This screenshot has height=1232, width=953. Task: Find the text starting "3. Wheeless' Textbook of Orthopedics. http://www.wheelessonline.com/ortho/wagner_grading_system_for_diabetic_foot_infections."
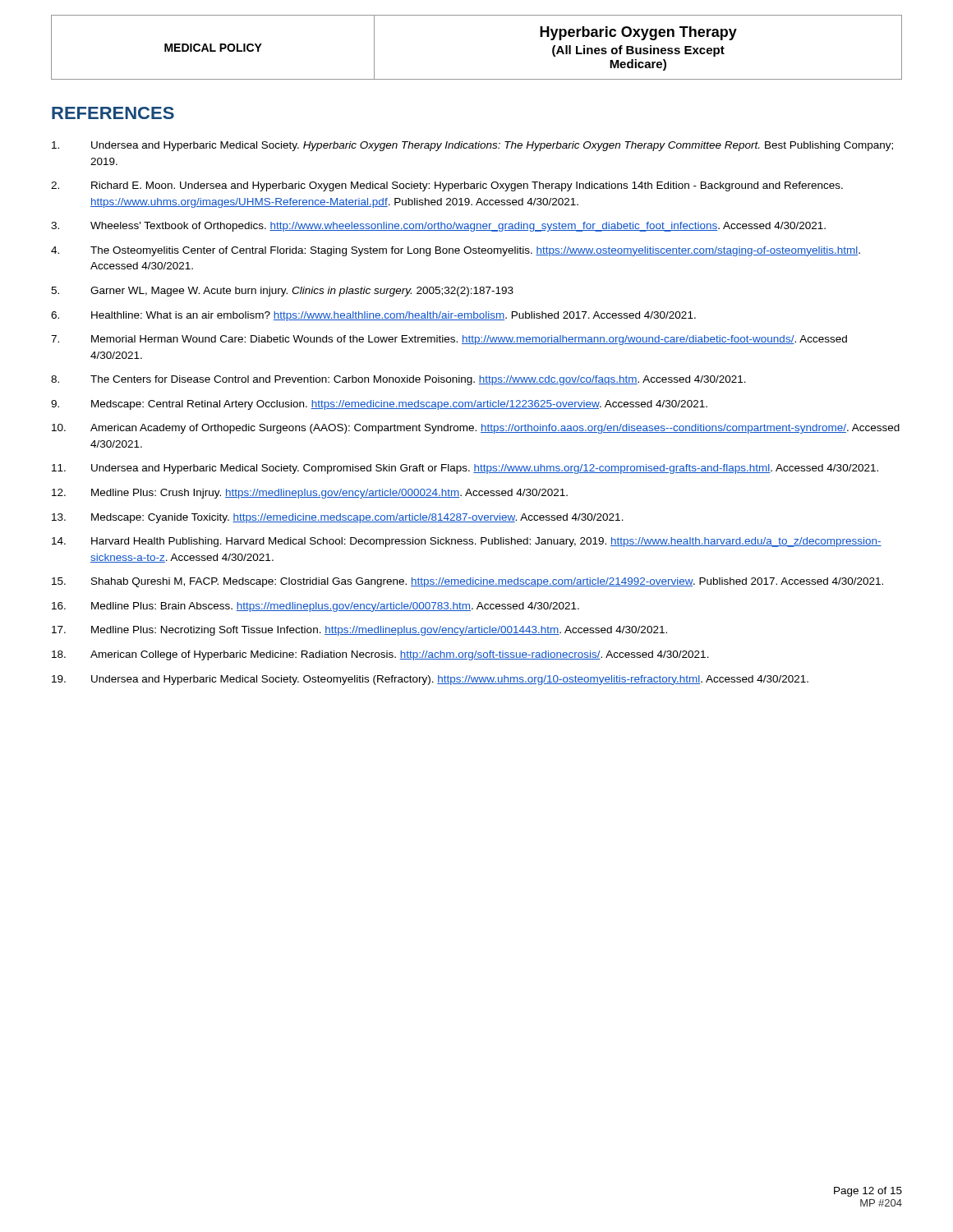pyautogui.click(x=476, y=226)
